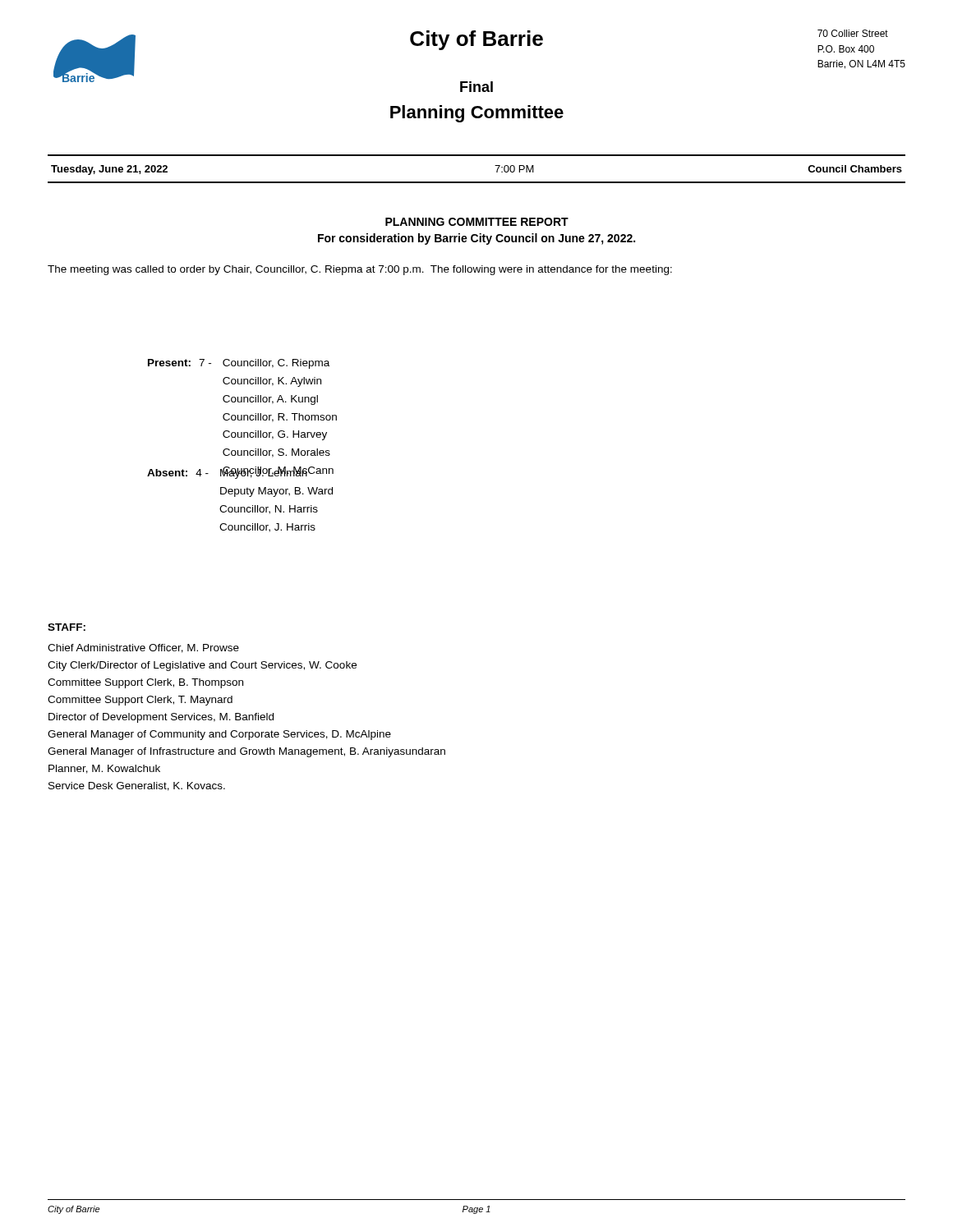Click on the table containing "7:00 PM"
Image resolution: width=953 pixels, height=1232 pixels.
pos(476,169)
